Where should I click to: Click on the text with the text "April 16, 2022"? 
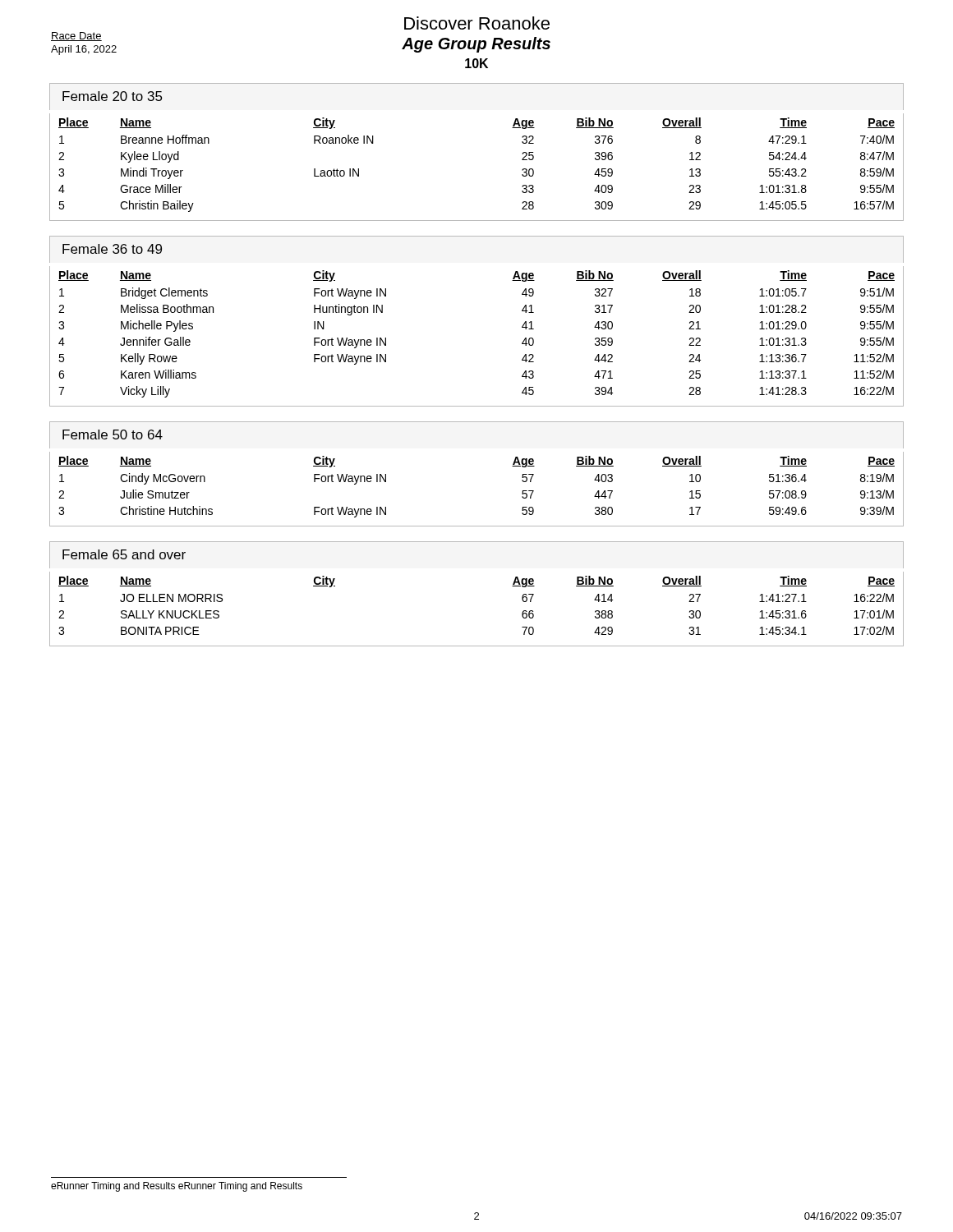point(84,49)
